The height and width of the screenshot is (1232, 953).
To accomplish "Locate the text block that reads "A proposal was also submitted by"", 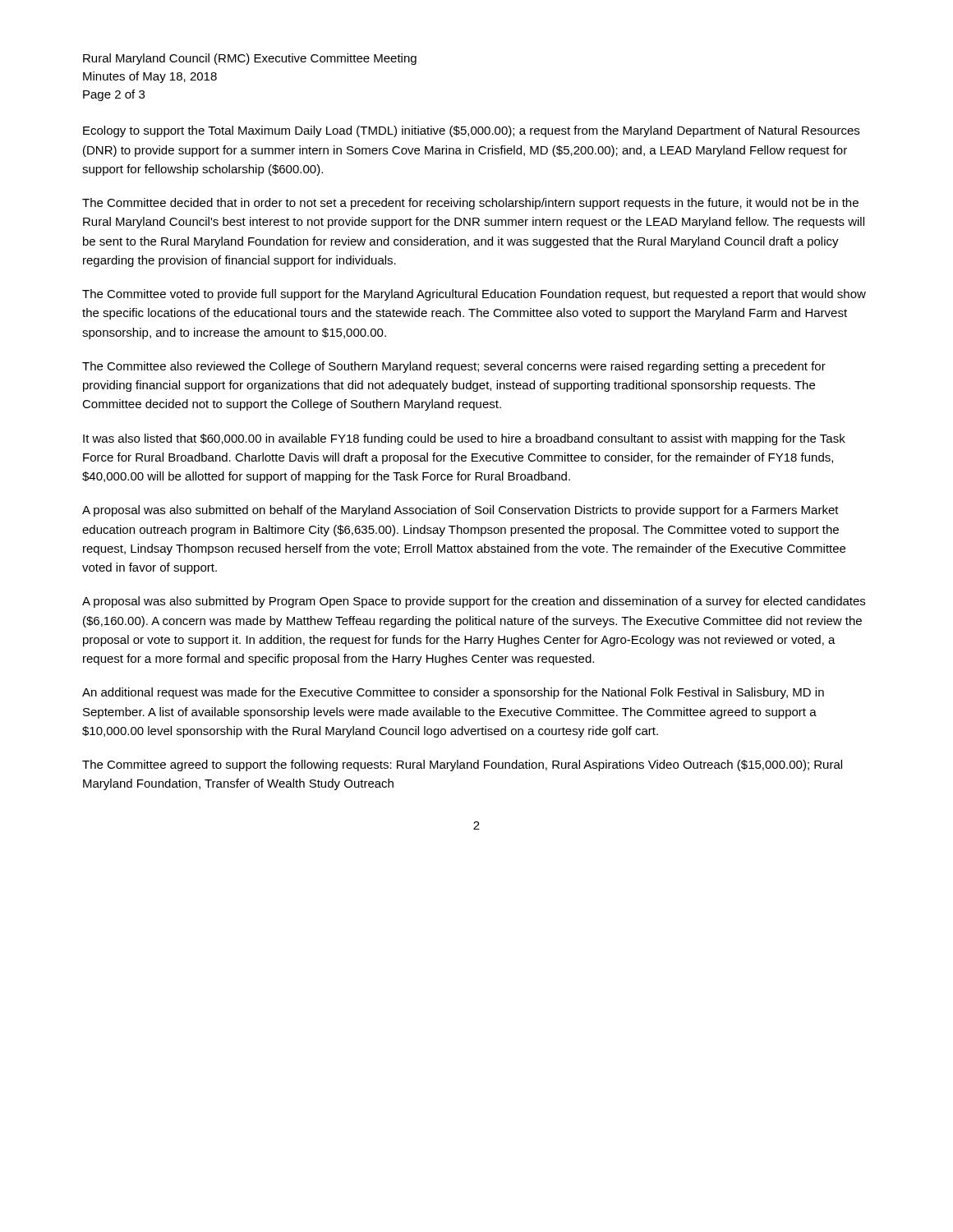I will tap(474, 630).
